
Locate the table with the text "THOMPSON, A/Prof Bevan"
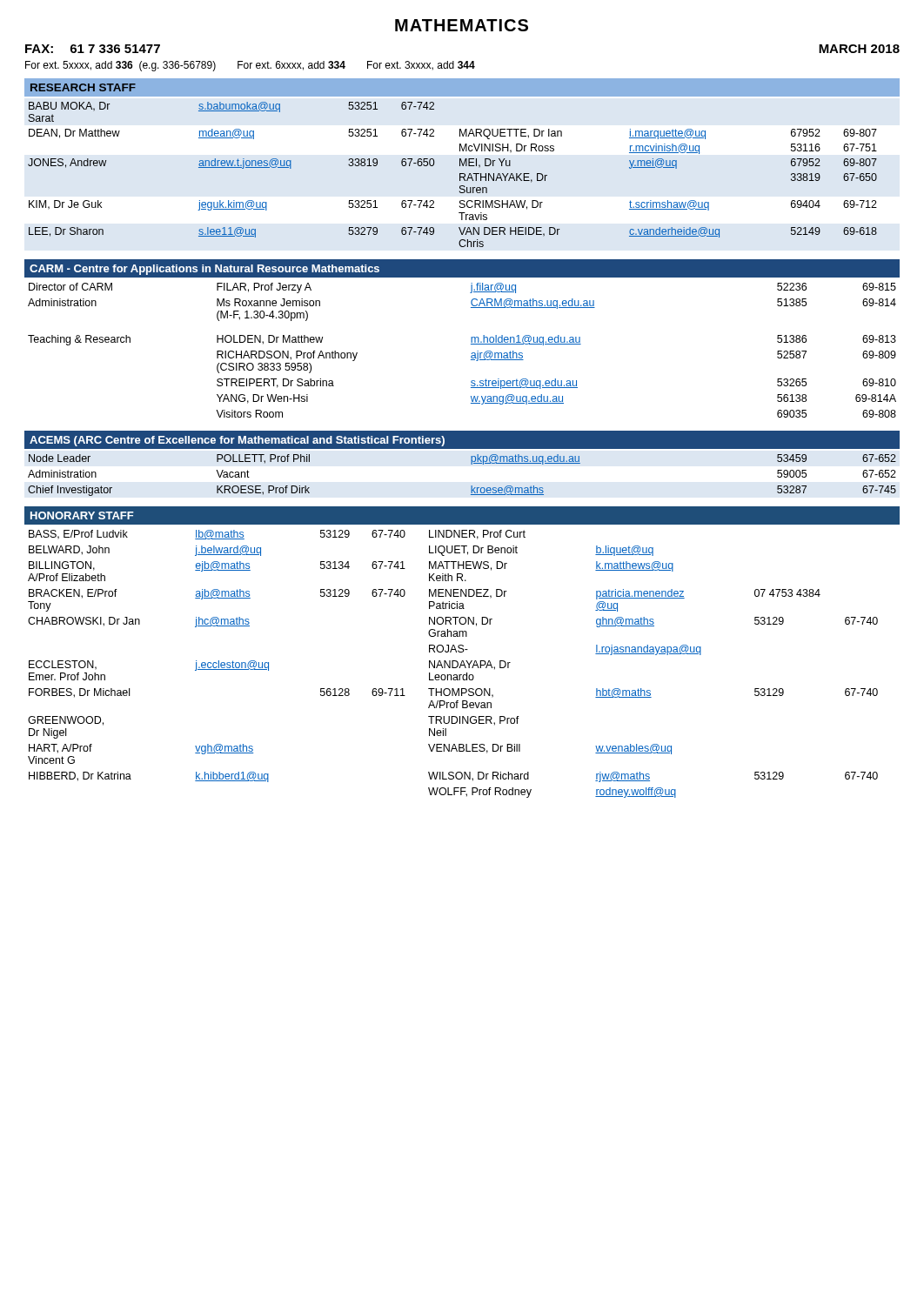pos(462,663)
